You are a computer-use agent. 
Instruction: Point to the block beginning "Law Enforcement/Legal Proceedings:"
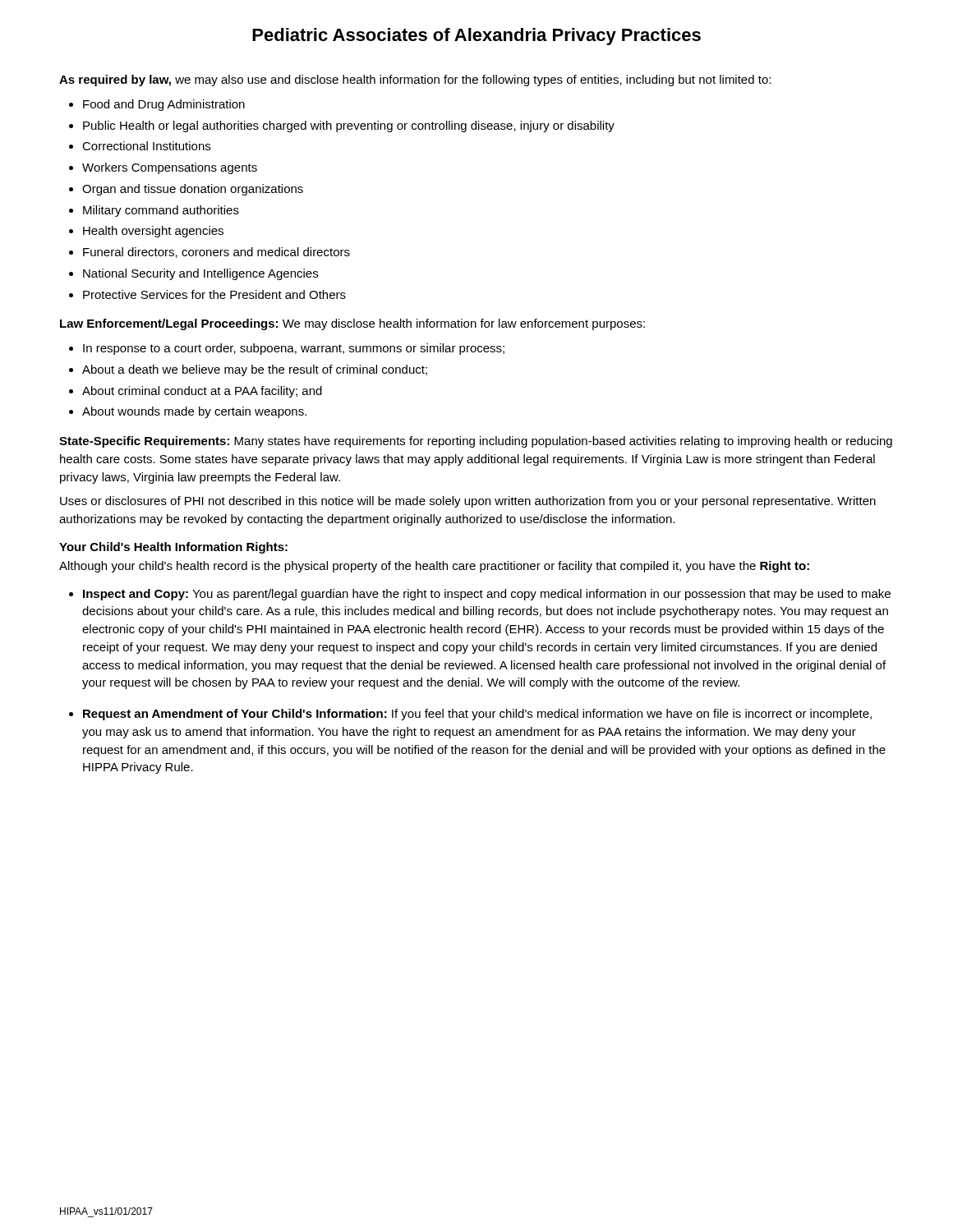pos(352,324)
